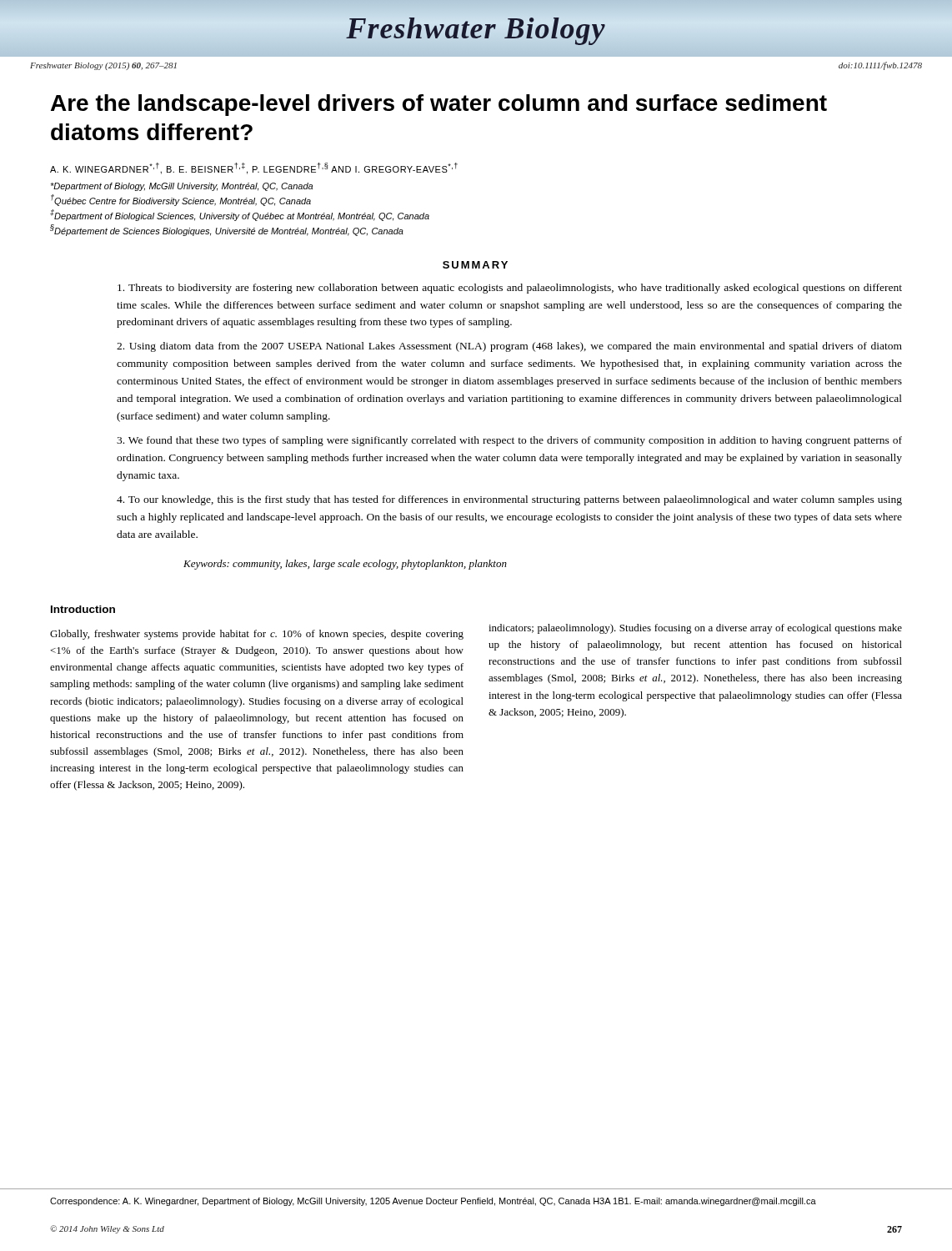Viewport: 952px width, 1251px height.
Task: Click the title that begins "Are the landscape-level drivers of water"
Action: [x=438, y=118]
